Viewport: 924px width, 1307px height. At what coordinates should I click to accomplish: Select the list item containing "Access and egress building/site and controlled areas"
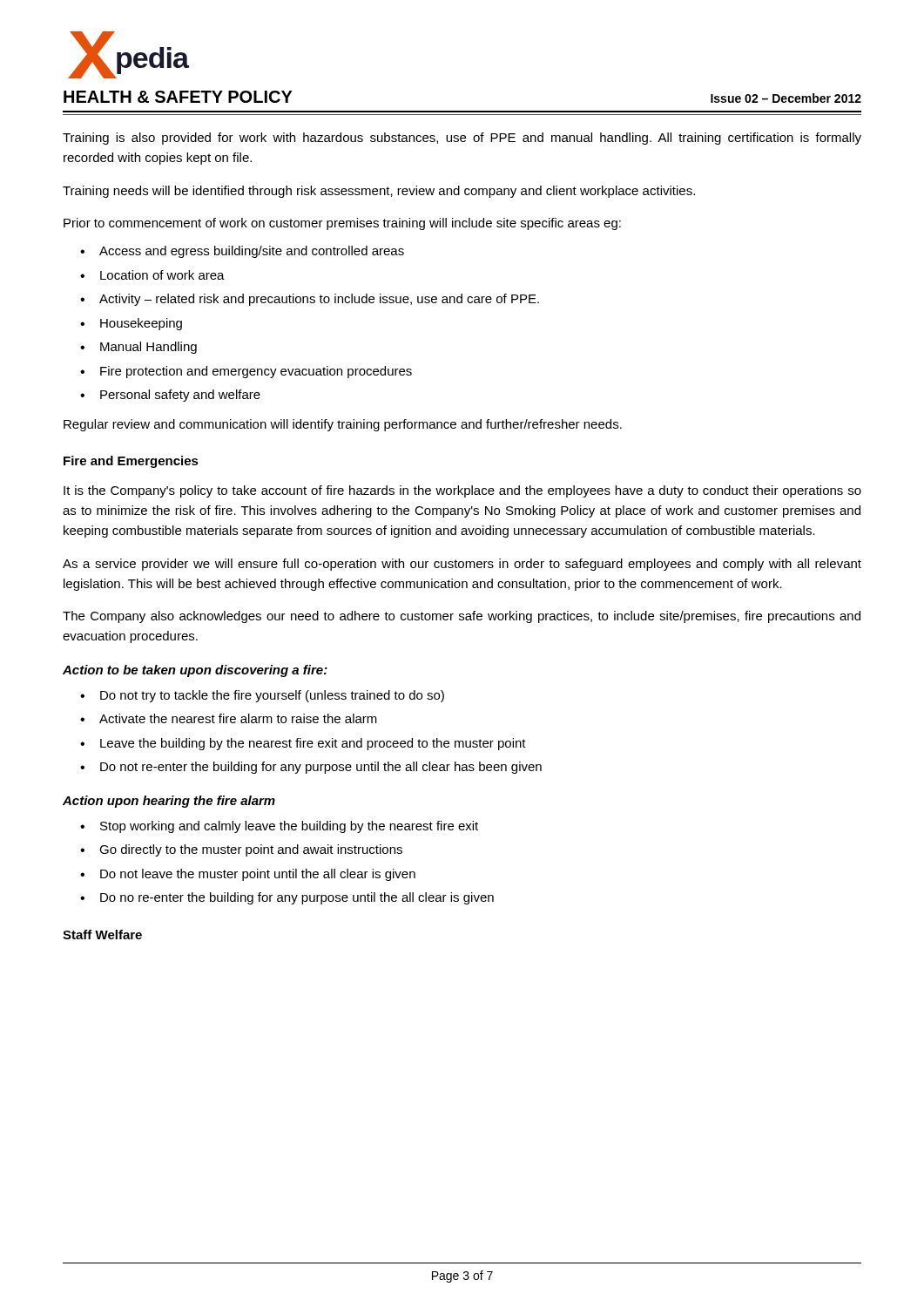coord(252,250)
